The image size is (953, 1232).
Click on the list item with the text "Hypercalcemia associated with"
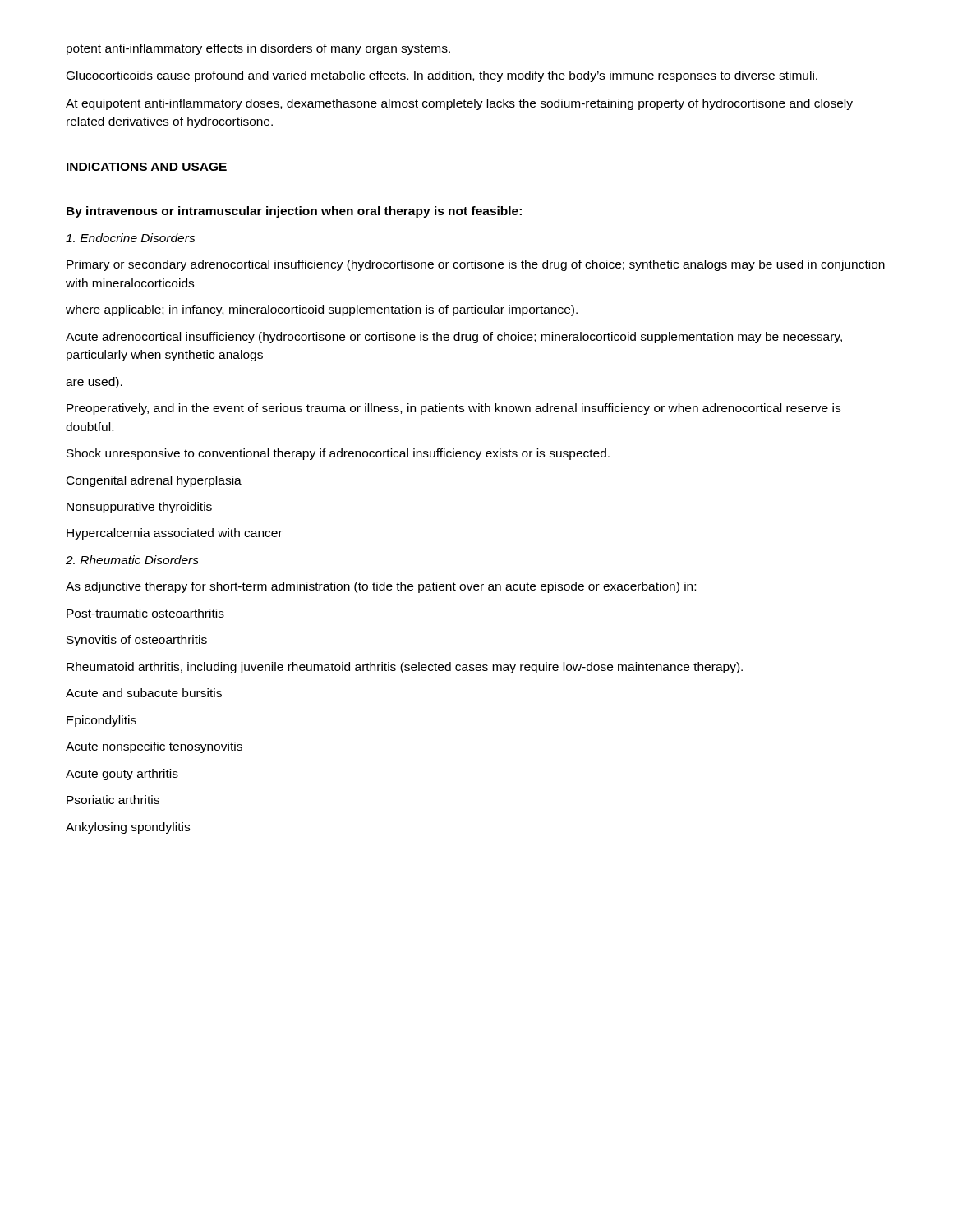click(174, 533)
